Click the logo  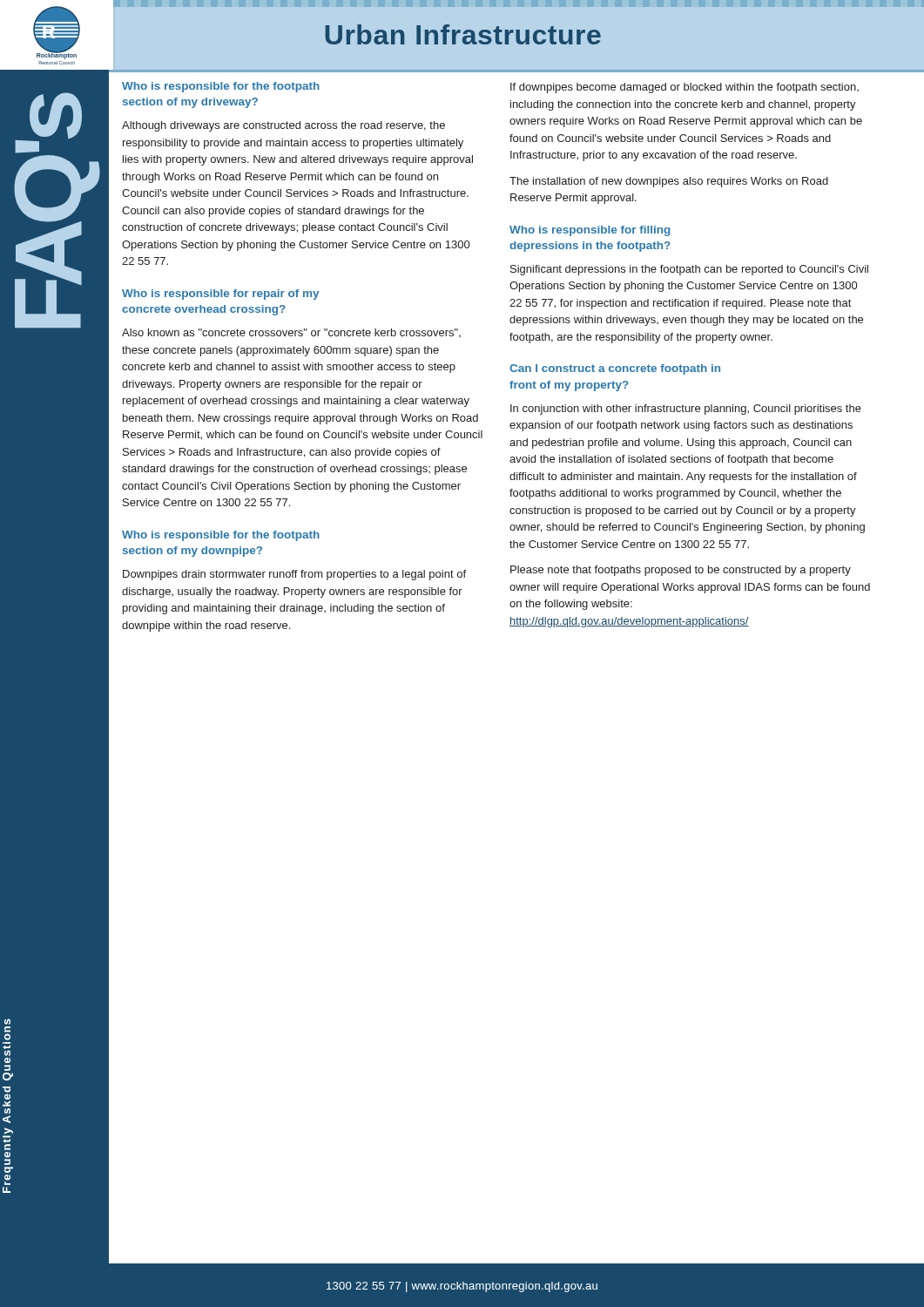57,35
